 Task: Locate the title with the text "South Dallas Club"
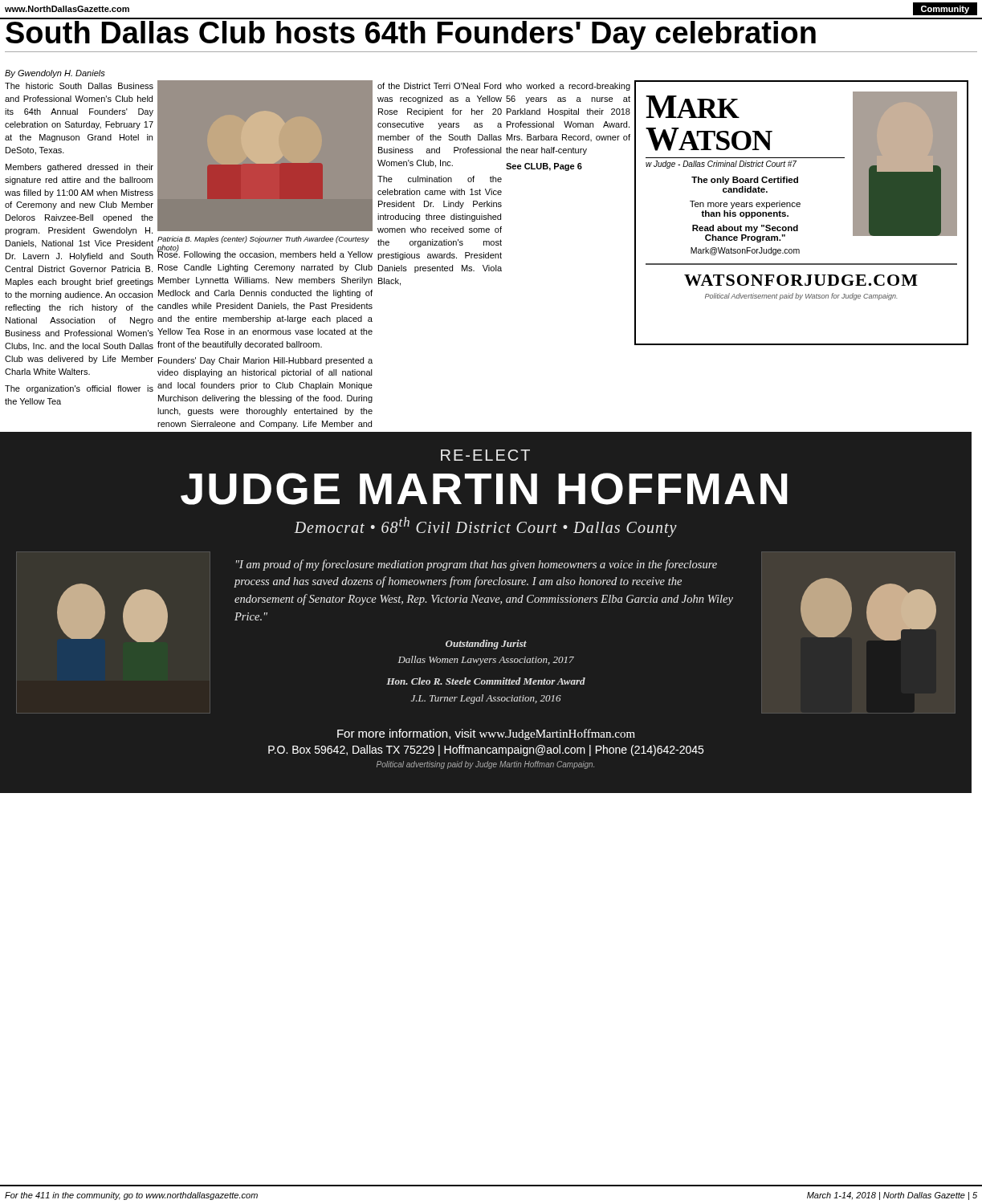491,34
